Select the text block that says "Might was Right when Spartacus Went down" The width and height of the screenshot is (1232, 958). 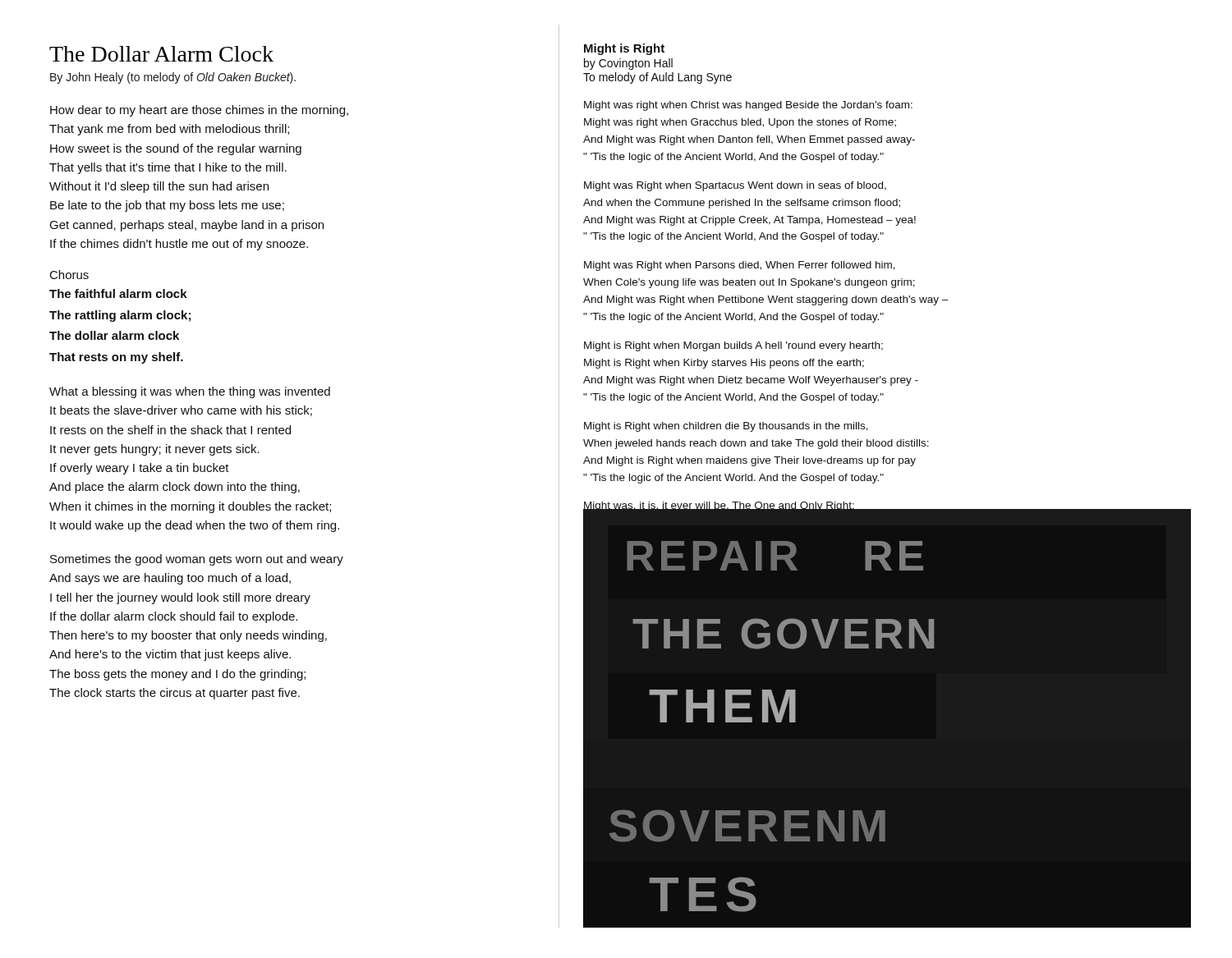click(891, 211)
